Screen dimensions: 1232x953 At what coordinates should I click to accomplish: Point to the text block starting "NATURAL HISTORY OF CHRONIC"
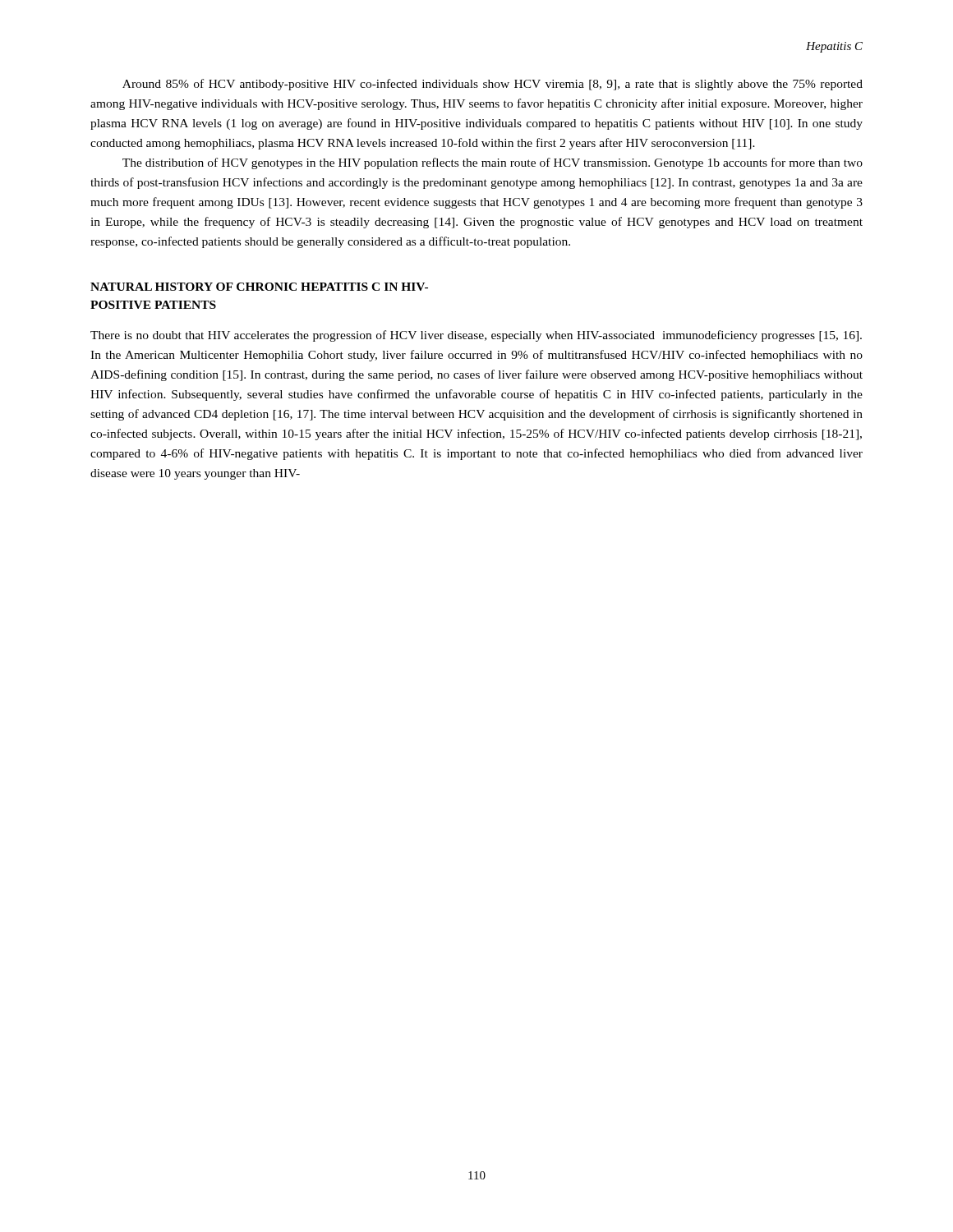[259, 295]
